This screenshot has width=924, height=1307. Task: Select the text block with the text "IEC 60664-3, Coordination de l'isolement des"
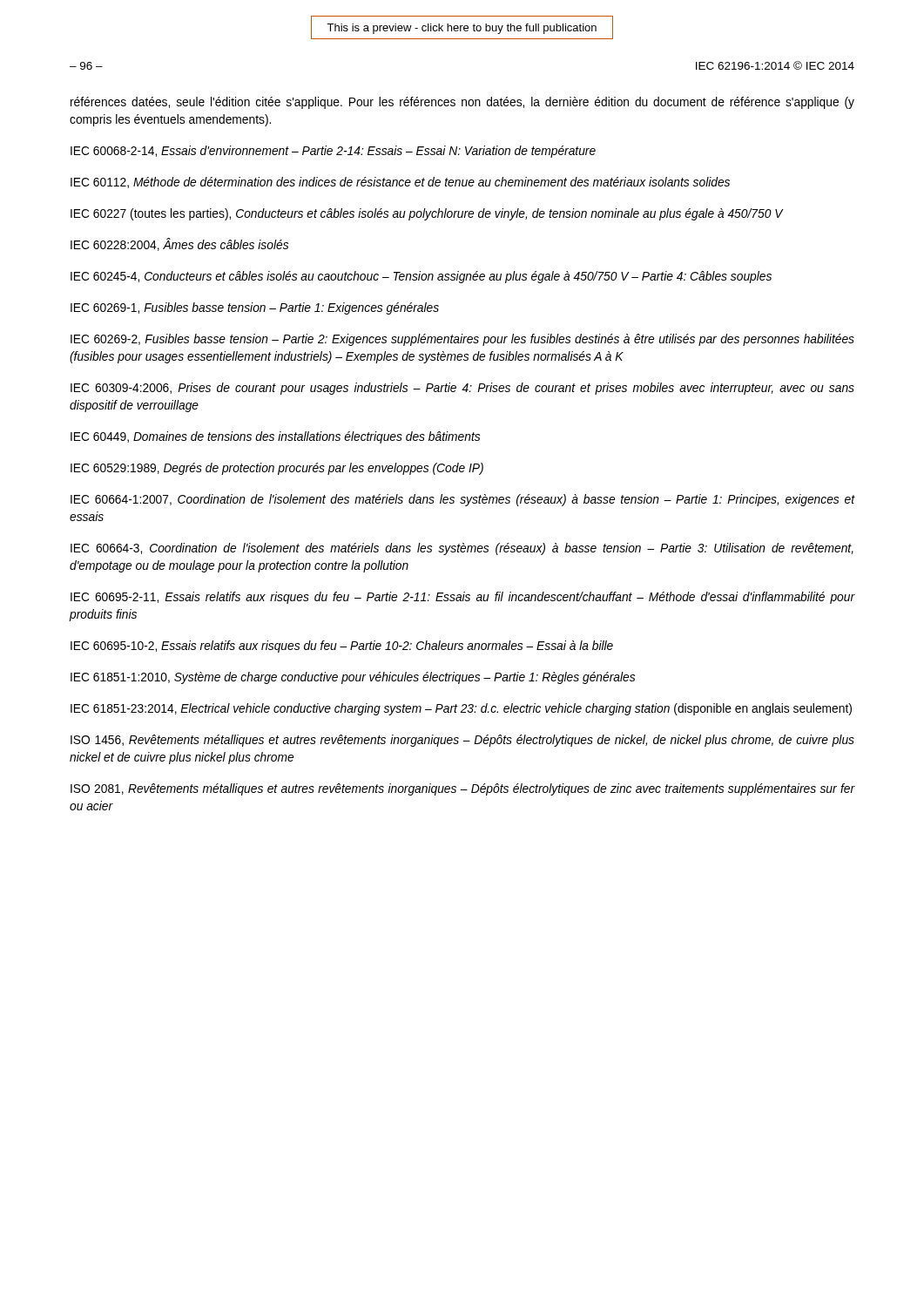pos(462,558)
